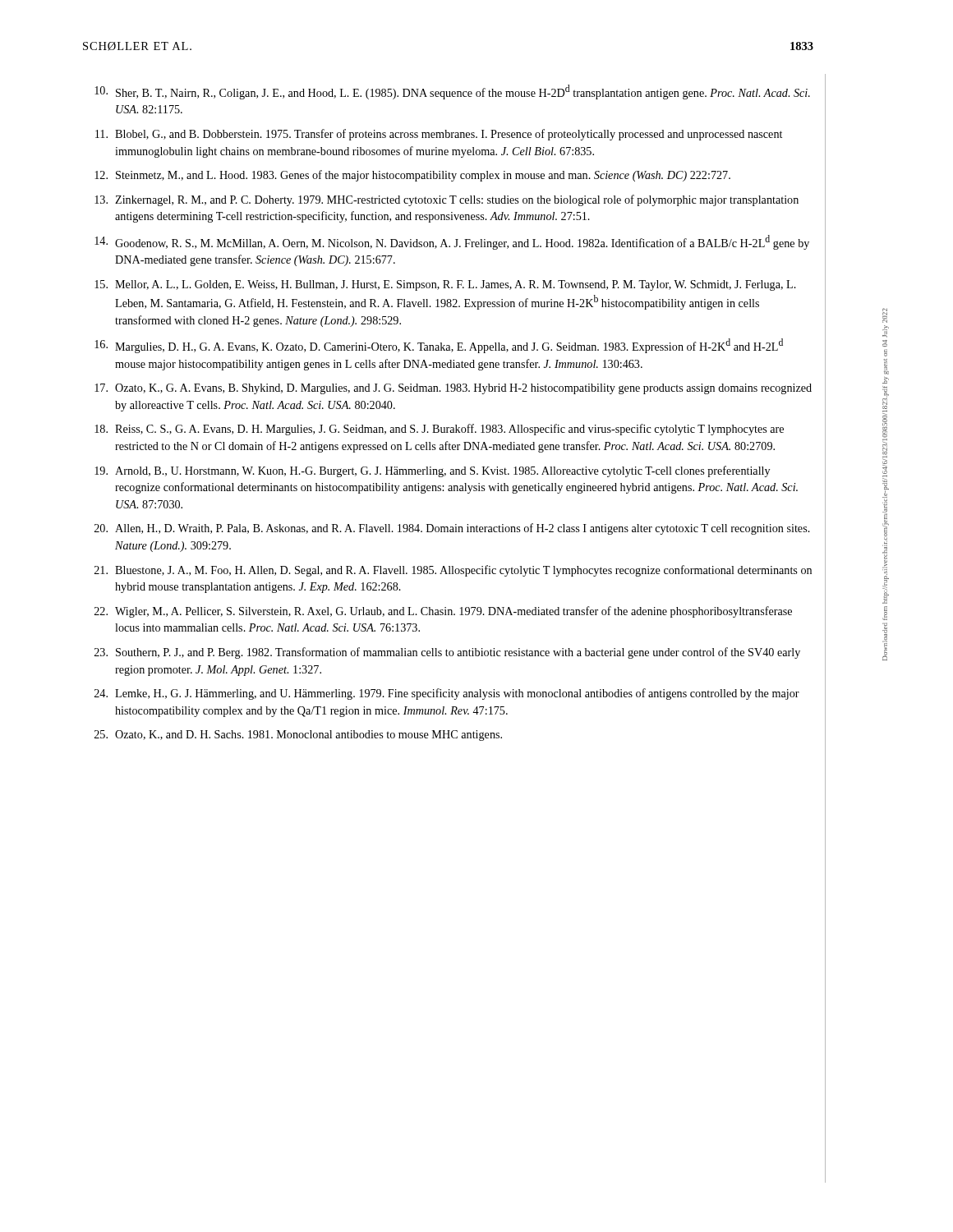Image resolution: width=953 pixels, height=1232 pixels.
Task: Select the text block starting "13. Zinkernagel, R. M., and P. C. Doherty."
Action: pos(448,208)
